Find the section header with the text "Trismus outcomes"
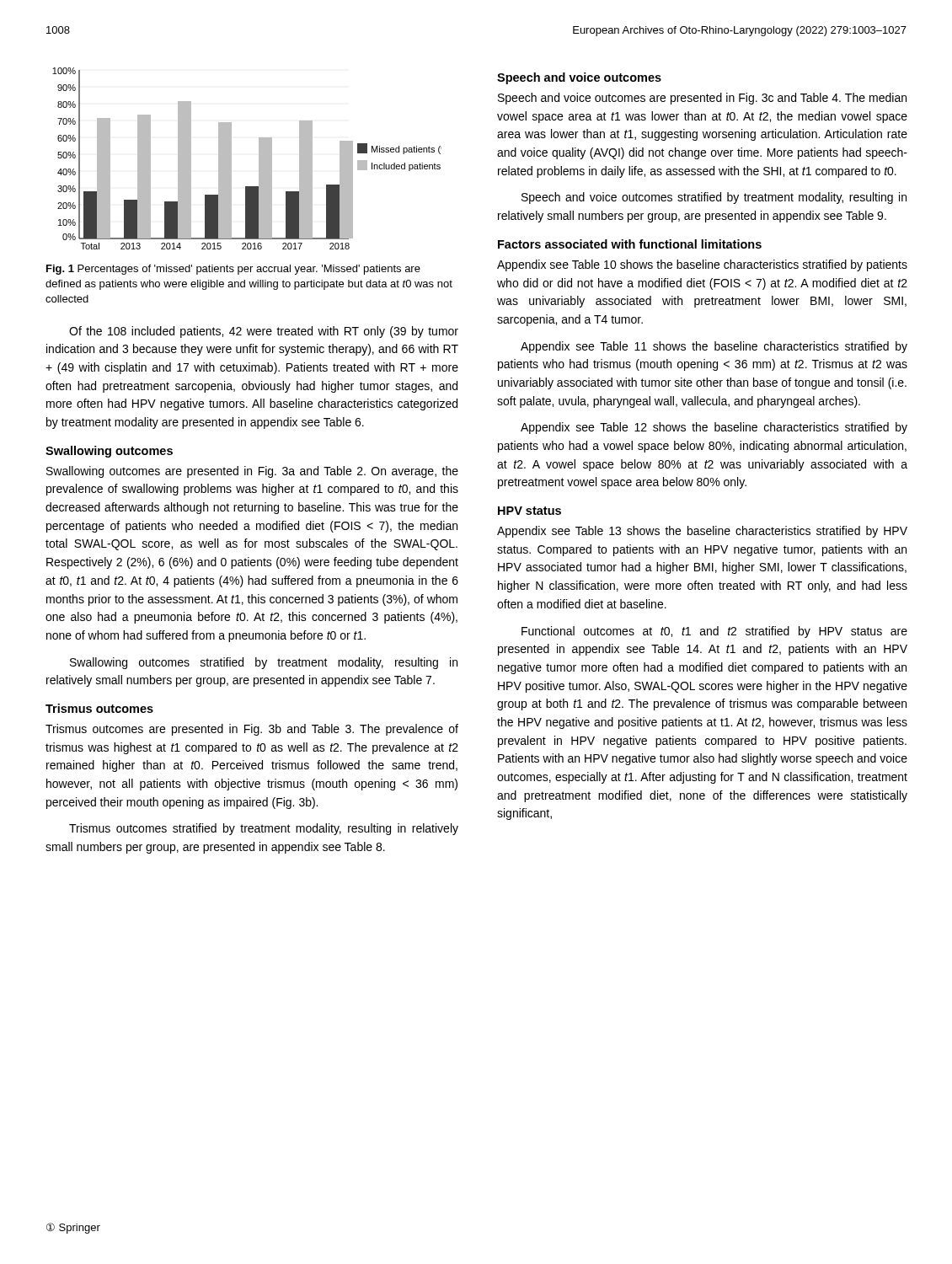952x1264 pixels. (99, 709)
